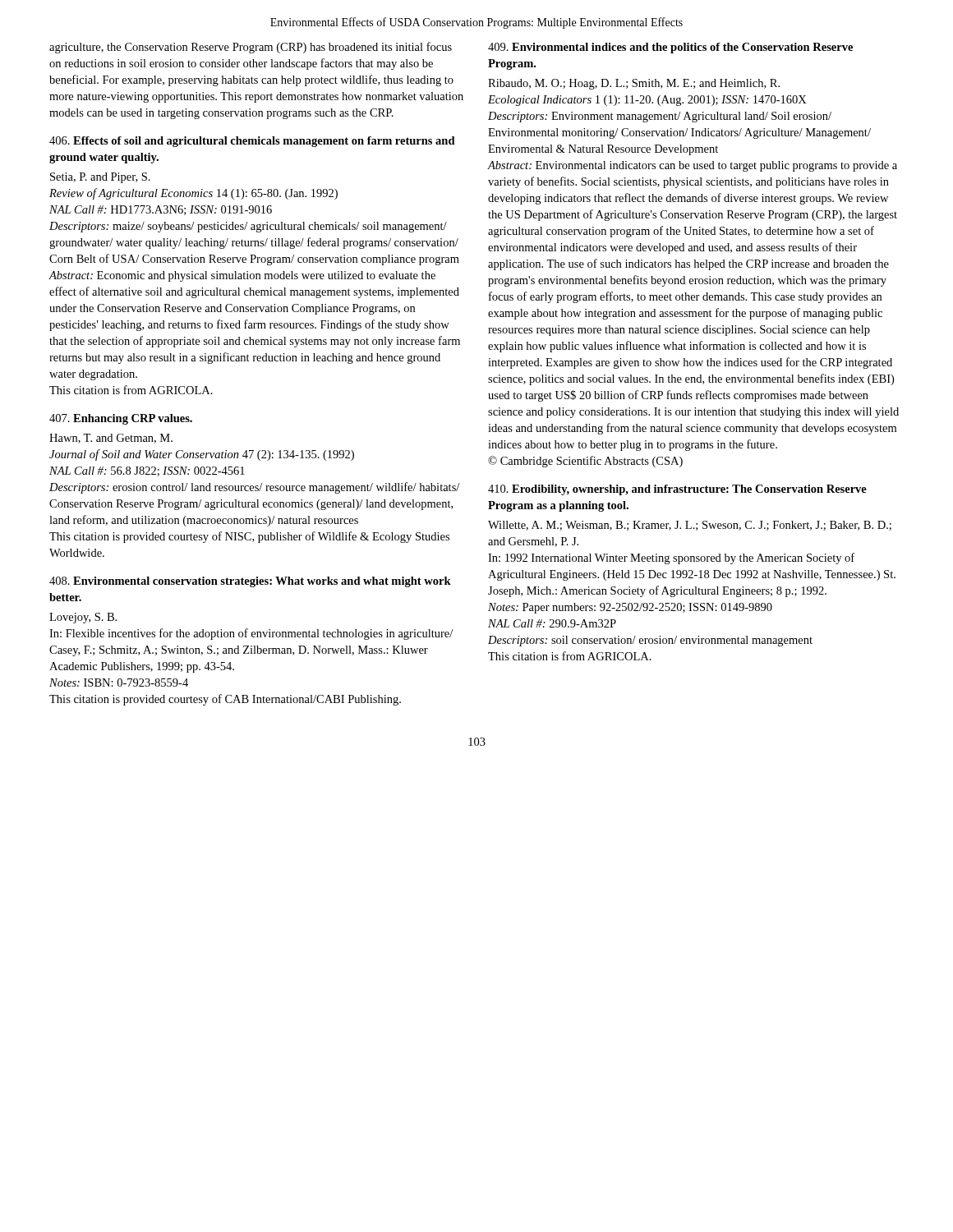953x1232 pixels.
Task: Point to the block beginning "agriculture, the Conservation Reserve Program (CRP) has"
Action: point(256,80)
